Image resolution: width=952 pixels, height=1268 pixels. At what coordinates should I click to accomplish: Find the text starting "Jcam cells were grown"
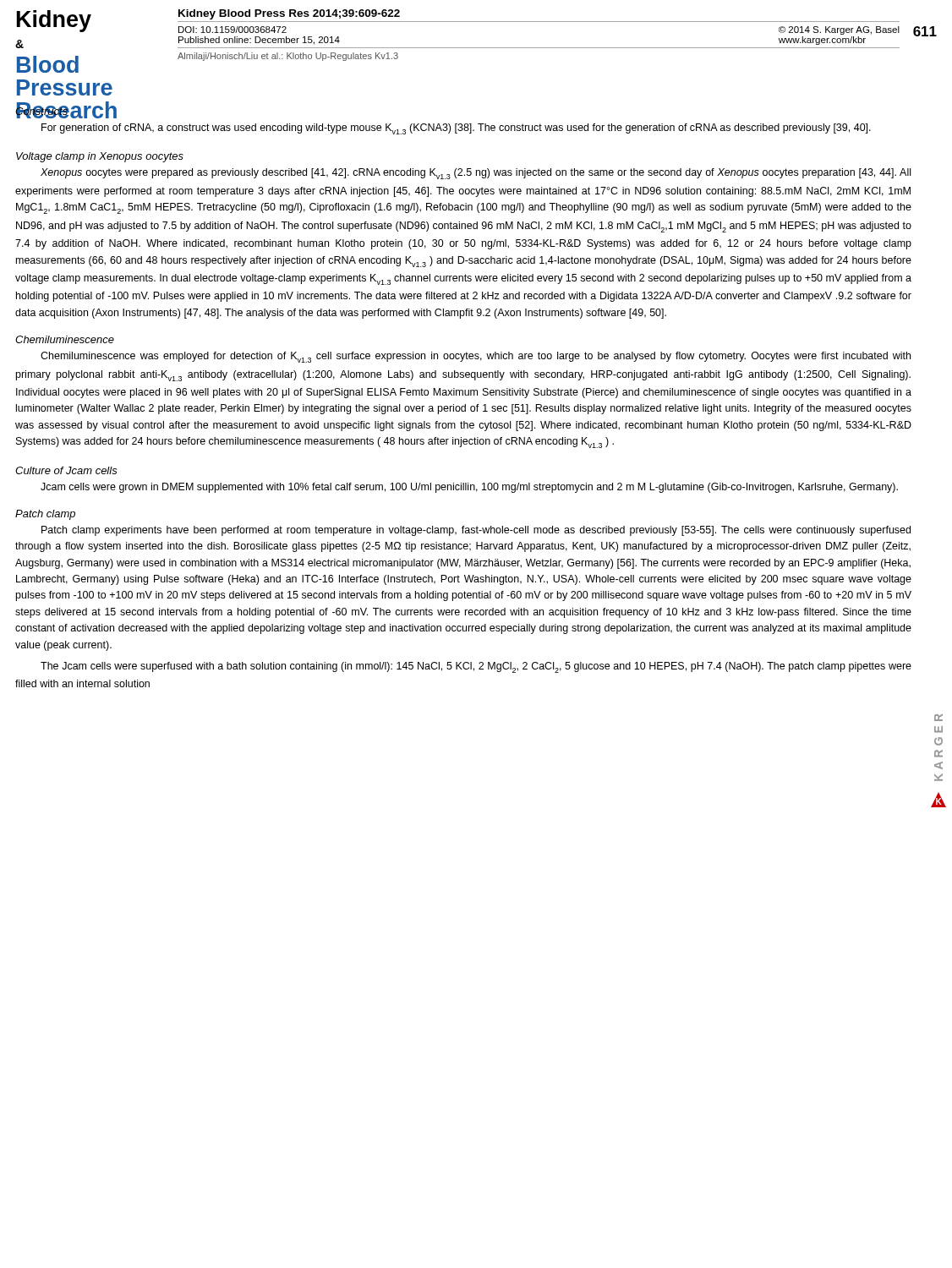pyautogui.click(x=470, y=487)
